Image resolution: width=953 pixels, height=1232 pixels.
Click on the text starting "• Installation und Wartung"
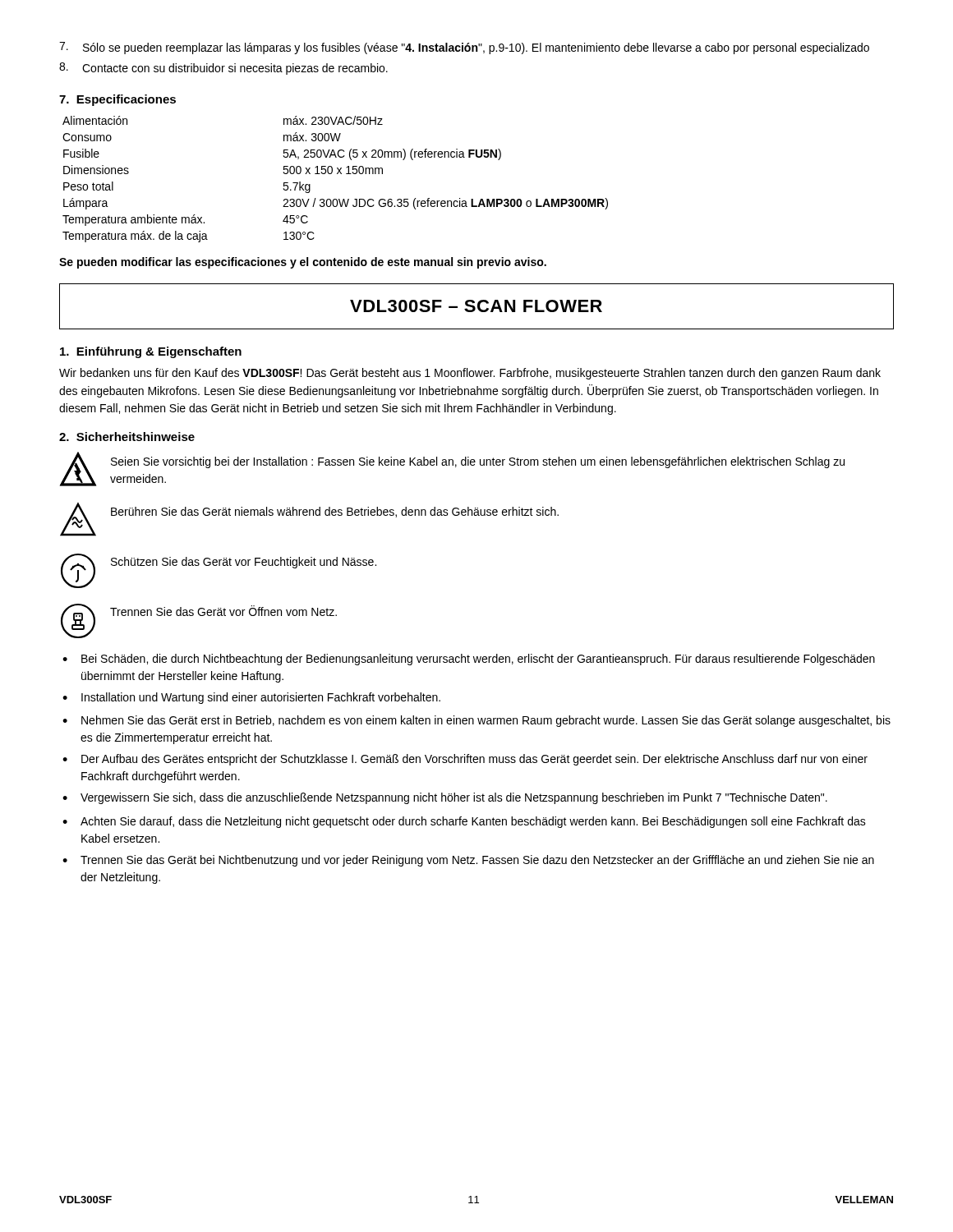coord(251,698)
